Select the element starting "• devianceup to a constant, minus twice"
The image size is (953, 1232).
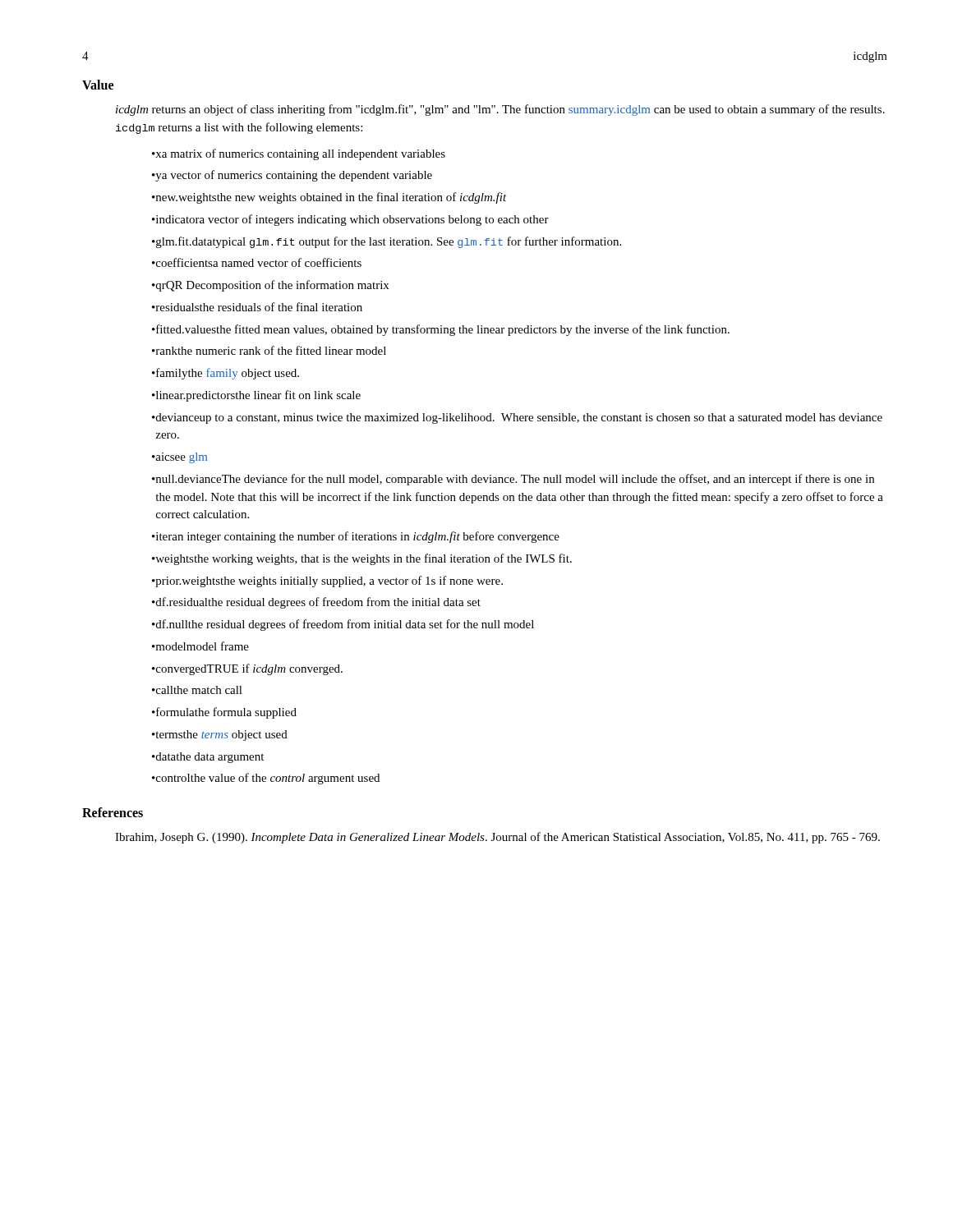click(x=509, y=427)
